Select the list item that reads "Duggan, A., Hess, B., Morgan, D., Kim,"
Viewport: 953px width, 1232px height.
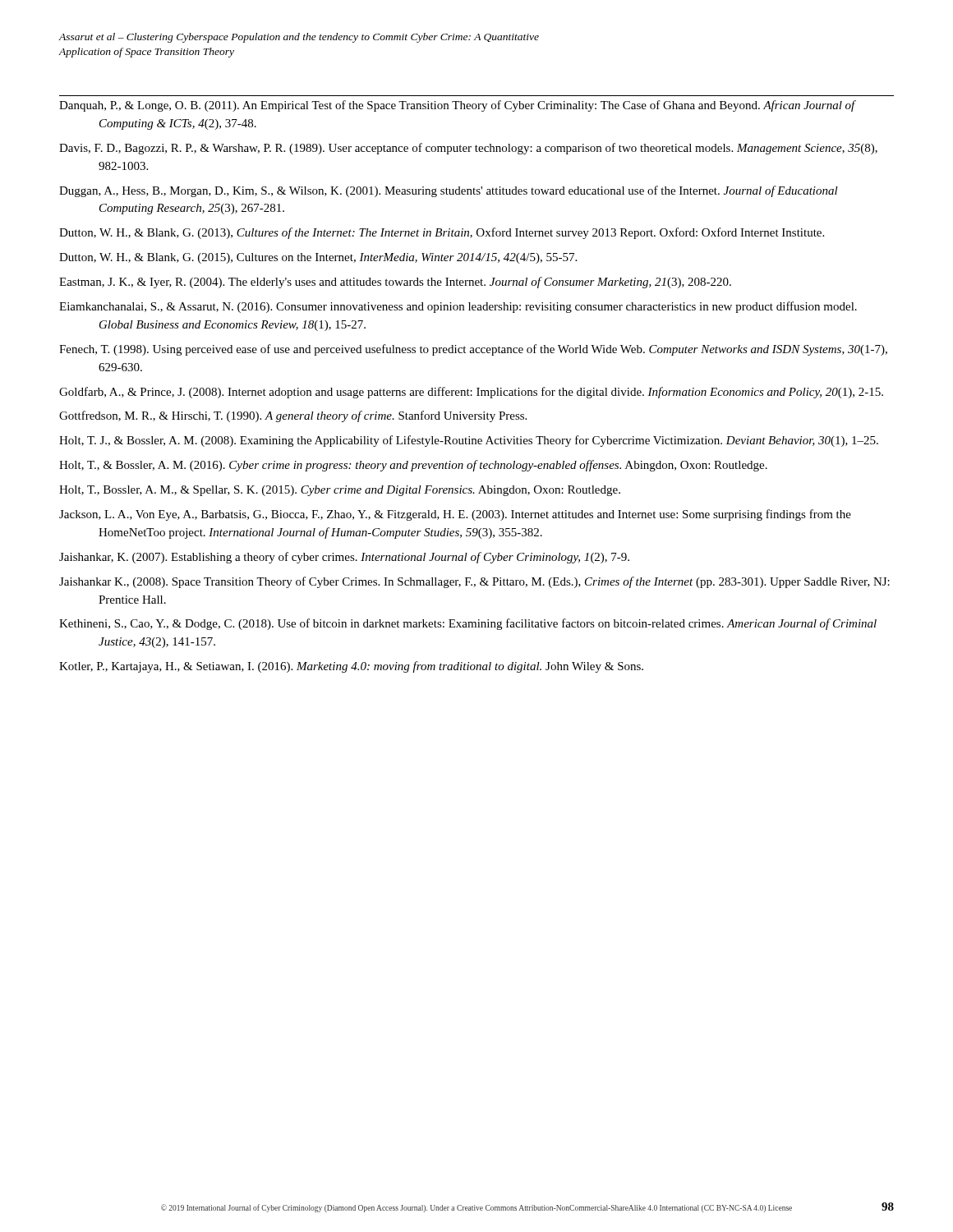tap(448, 199)
